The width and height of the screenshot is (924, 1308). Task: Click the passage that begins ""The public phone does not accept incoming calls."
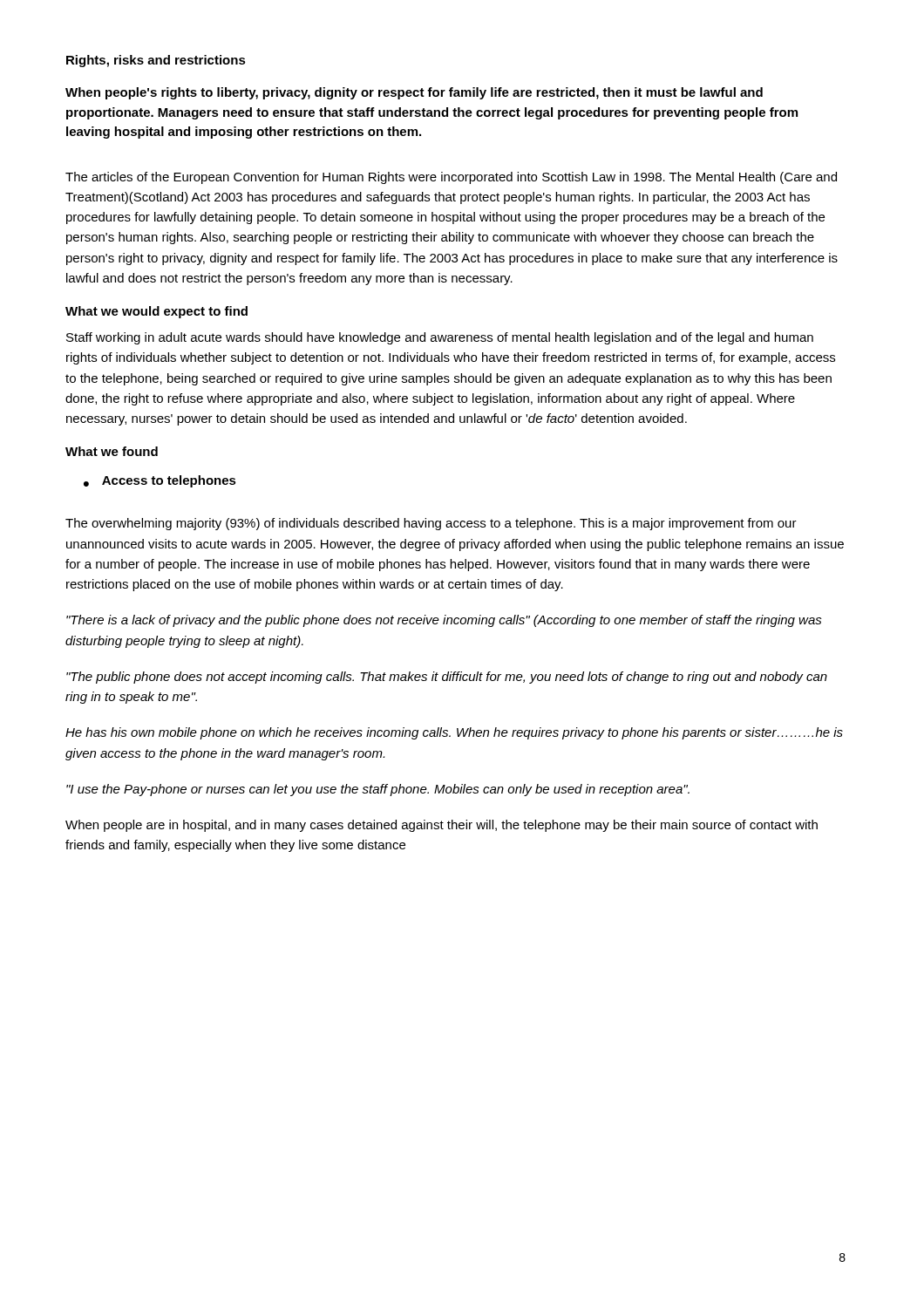point(446,686)
